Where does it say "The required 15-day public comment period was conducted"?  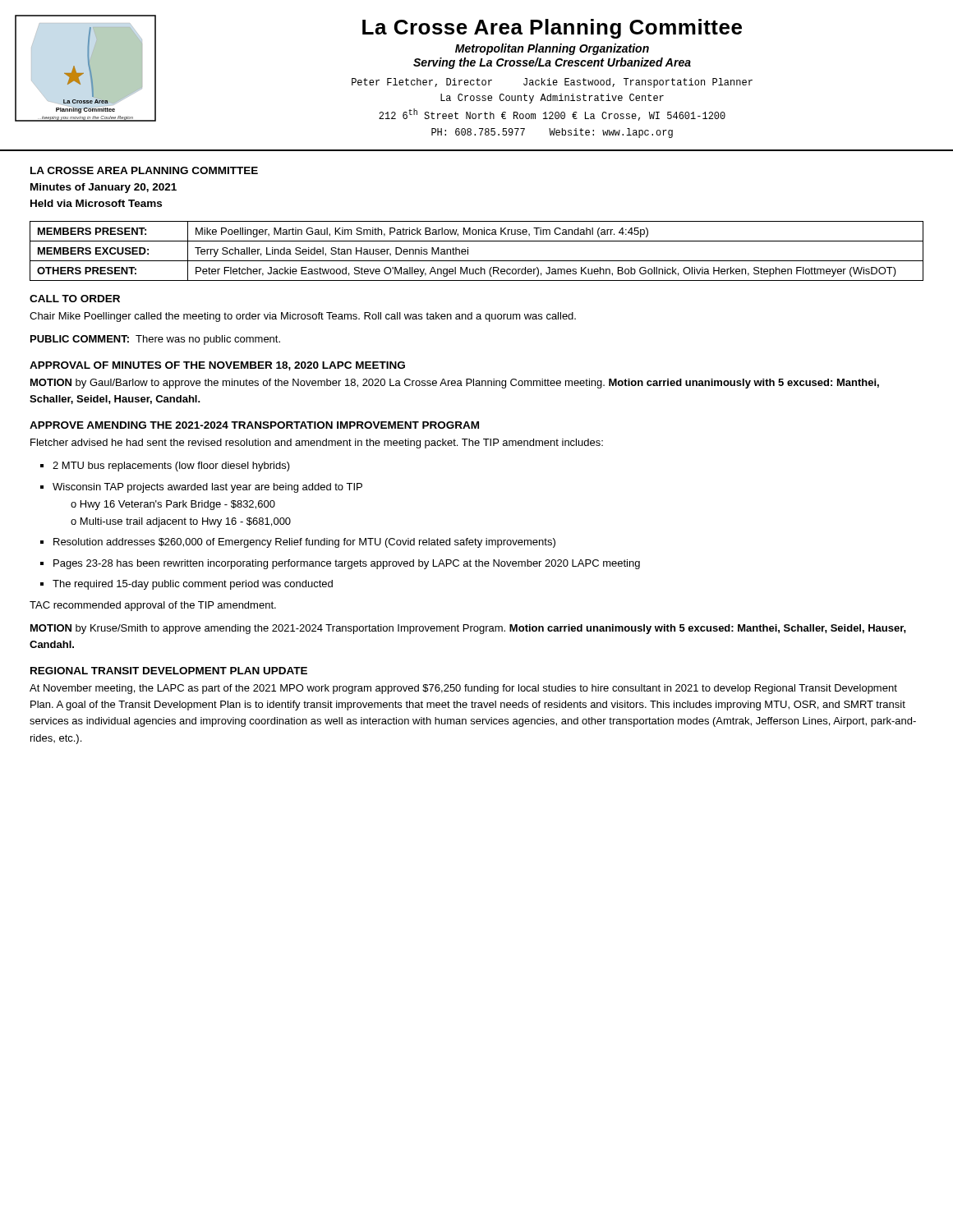pos(186,585)
